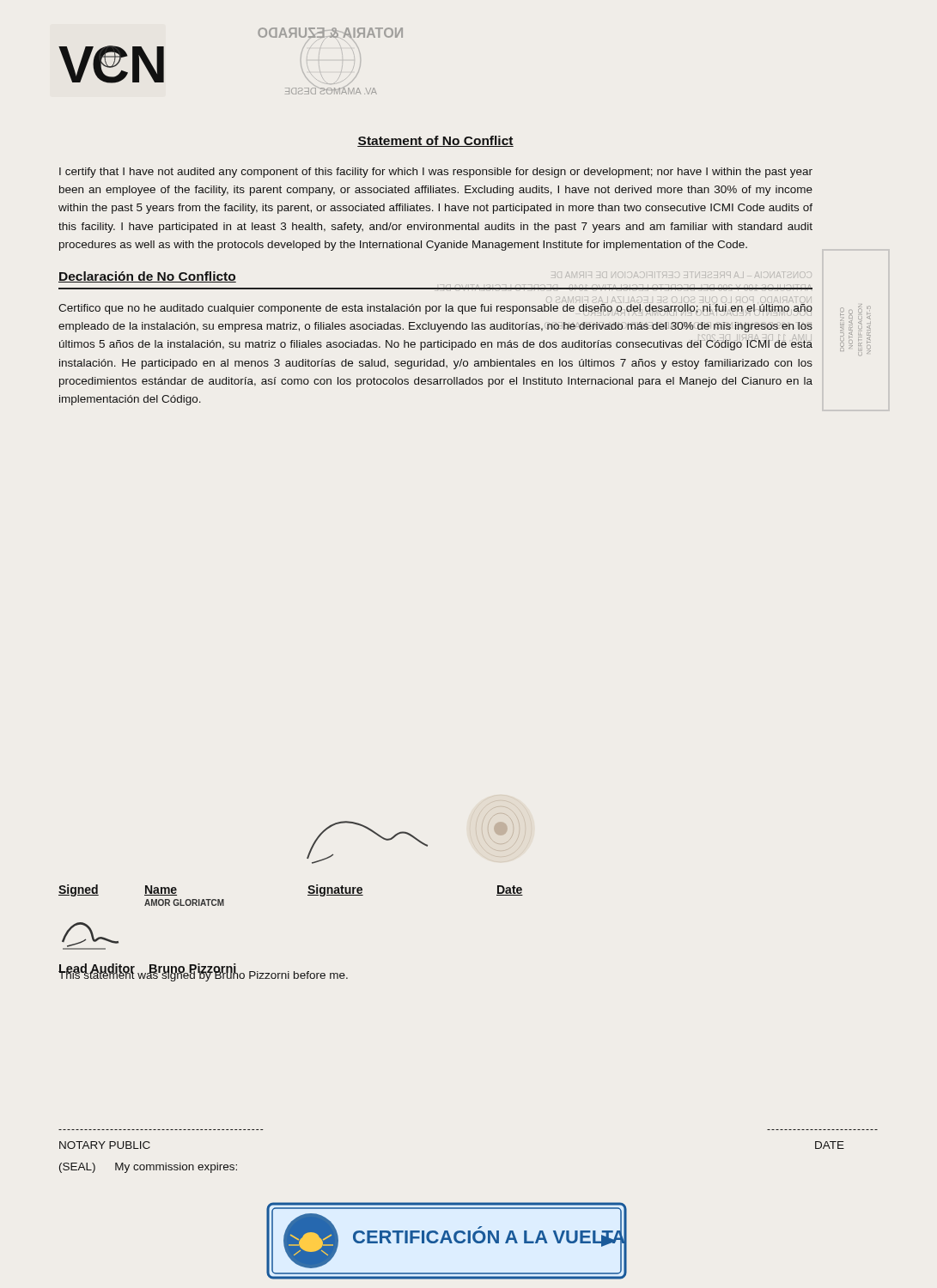Select the illustration
Screen dimensions: 1288x937
(x=331, y=63)
